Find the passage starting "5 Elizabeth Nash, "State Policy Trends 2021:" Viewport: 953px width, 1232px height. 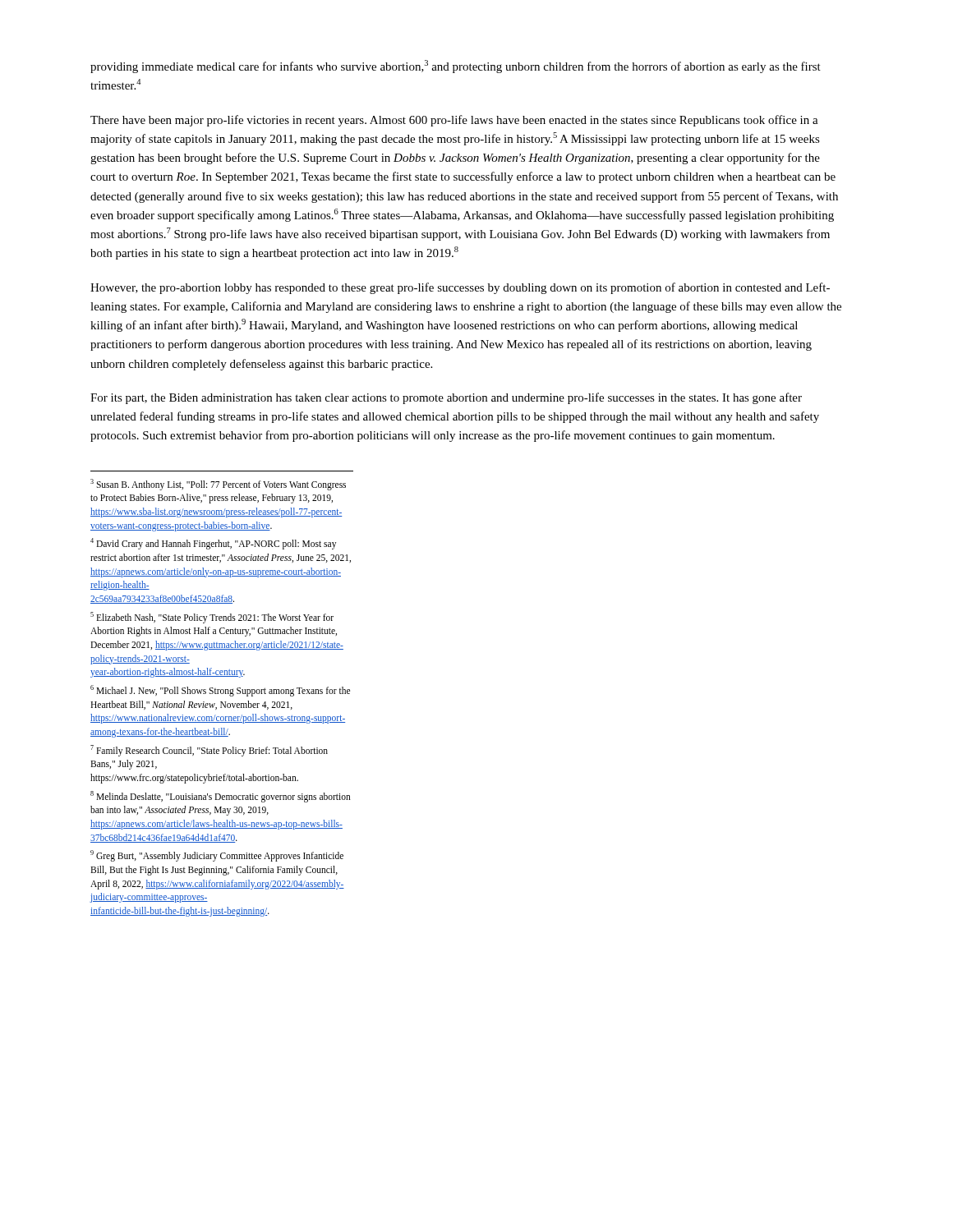(222, 645)
